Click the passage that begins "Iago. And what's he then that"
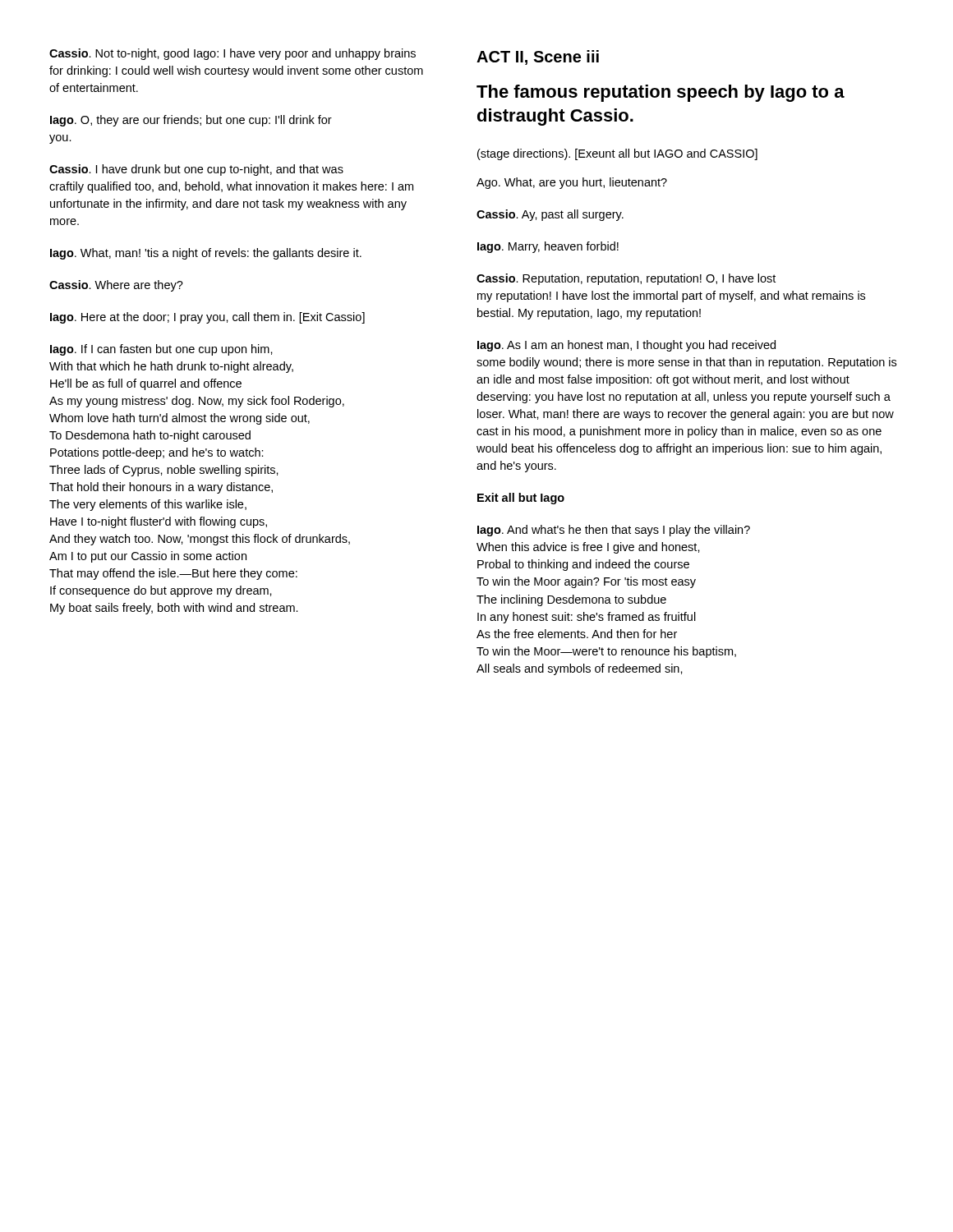The width and height of the screenshot is (953, 1232). coord(613,599)
